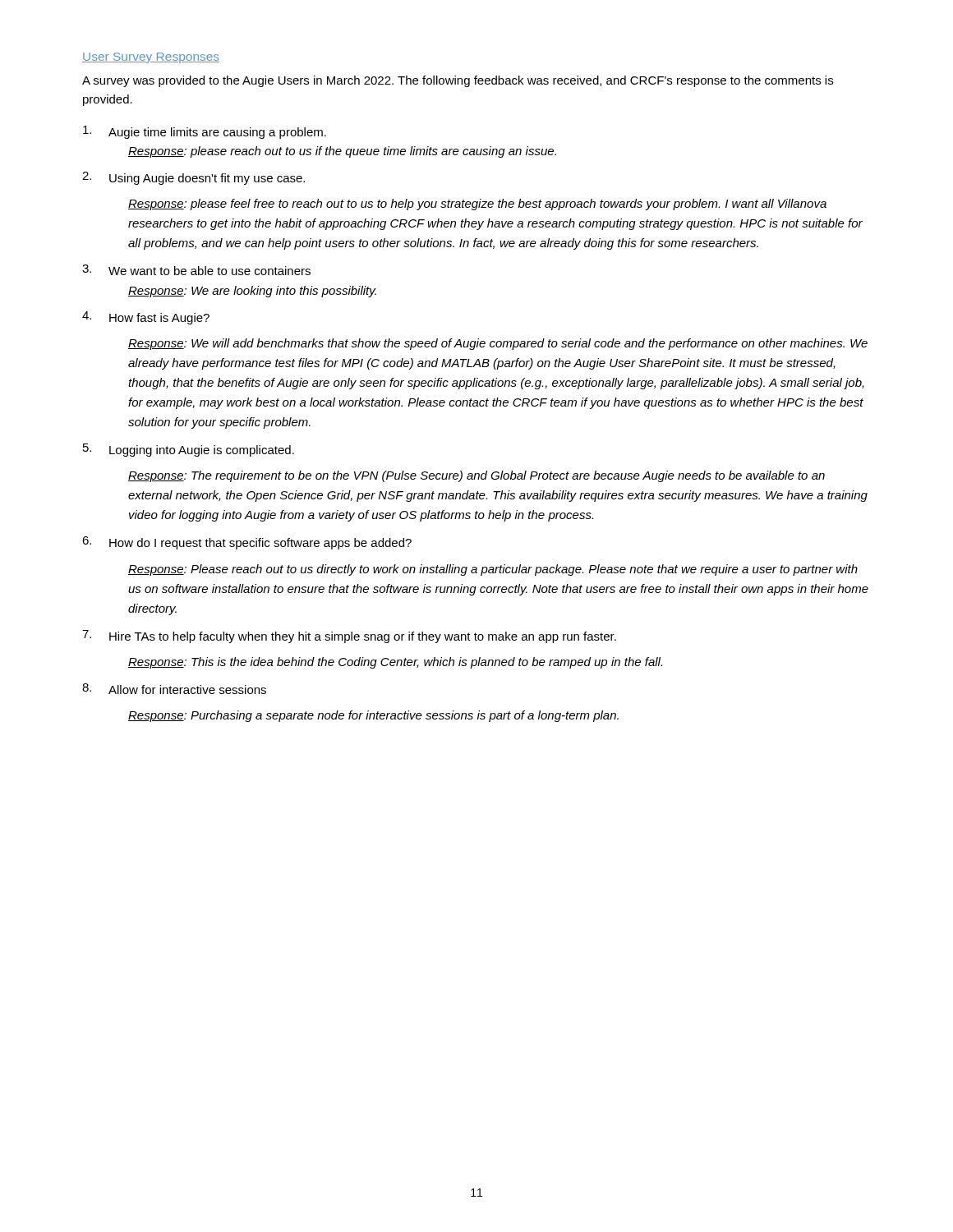The image size is (953, 1232).
Task: Click the passage that begins "3. We want to be able to use"
Action: pyautogui.click(x=196, y=270)
